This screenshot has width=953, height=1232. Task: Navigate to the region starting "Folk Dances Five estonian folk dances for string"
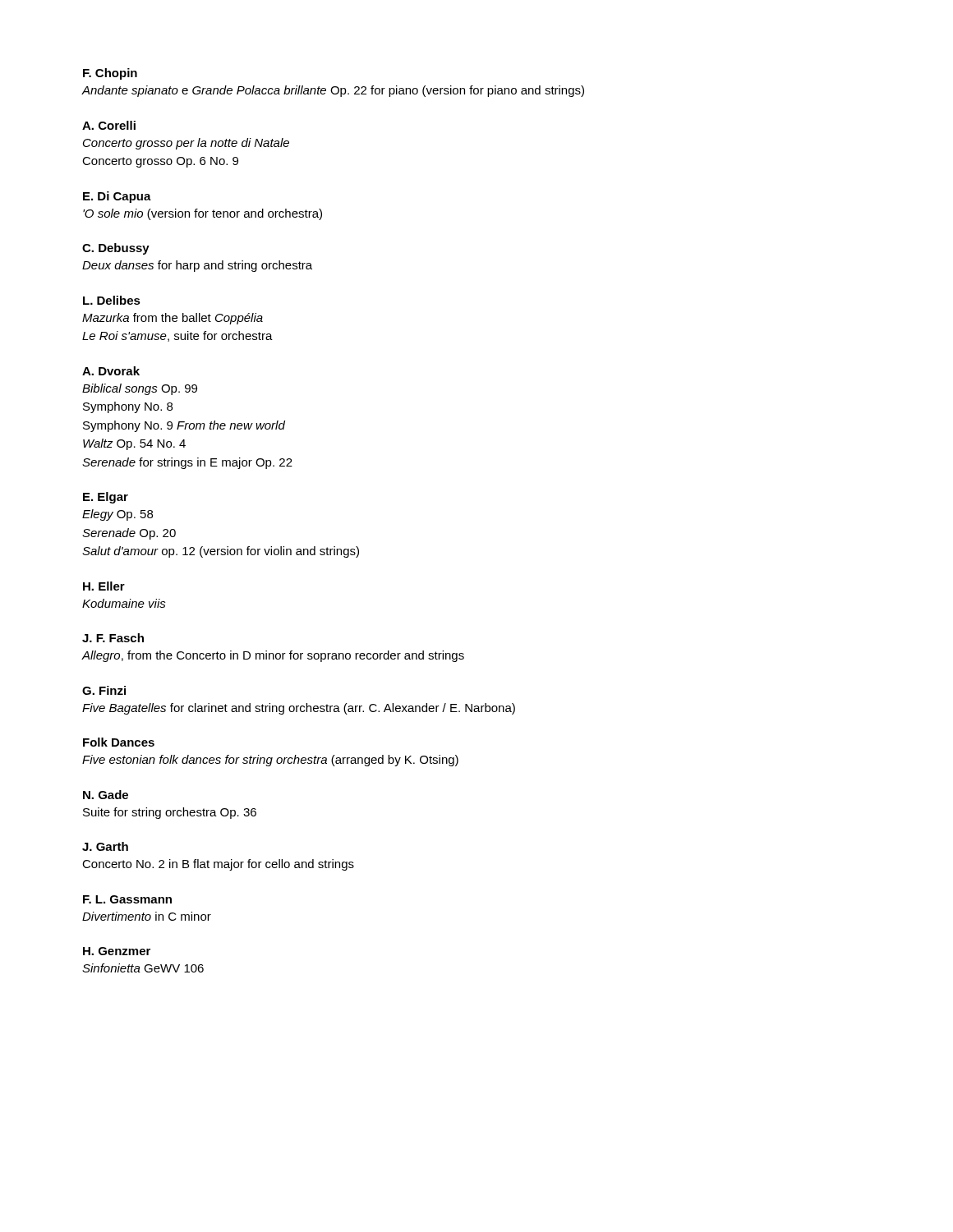[119, 742]
